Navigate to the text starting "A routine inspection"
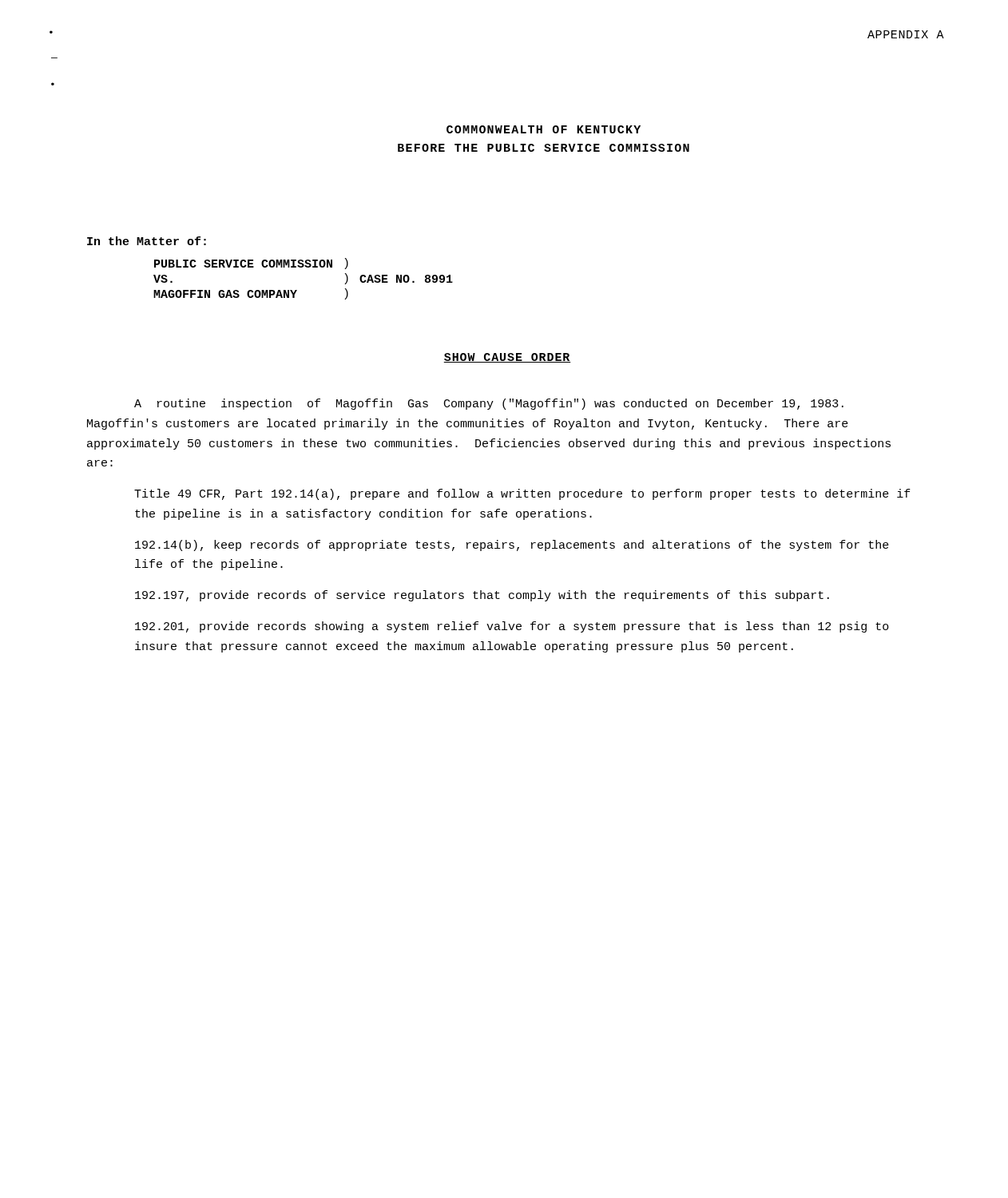The width and height of the screenshot is (1008, 1198). pos(504,435)
